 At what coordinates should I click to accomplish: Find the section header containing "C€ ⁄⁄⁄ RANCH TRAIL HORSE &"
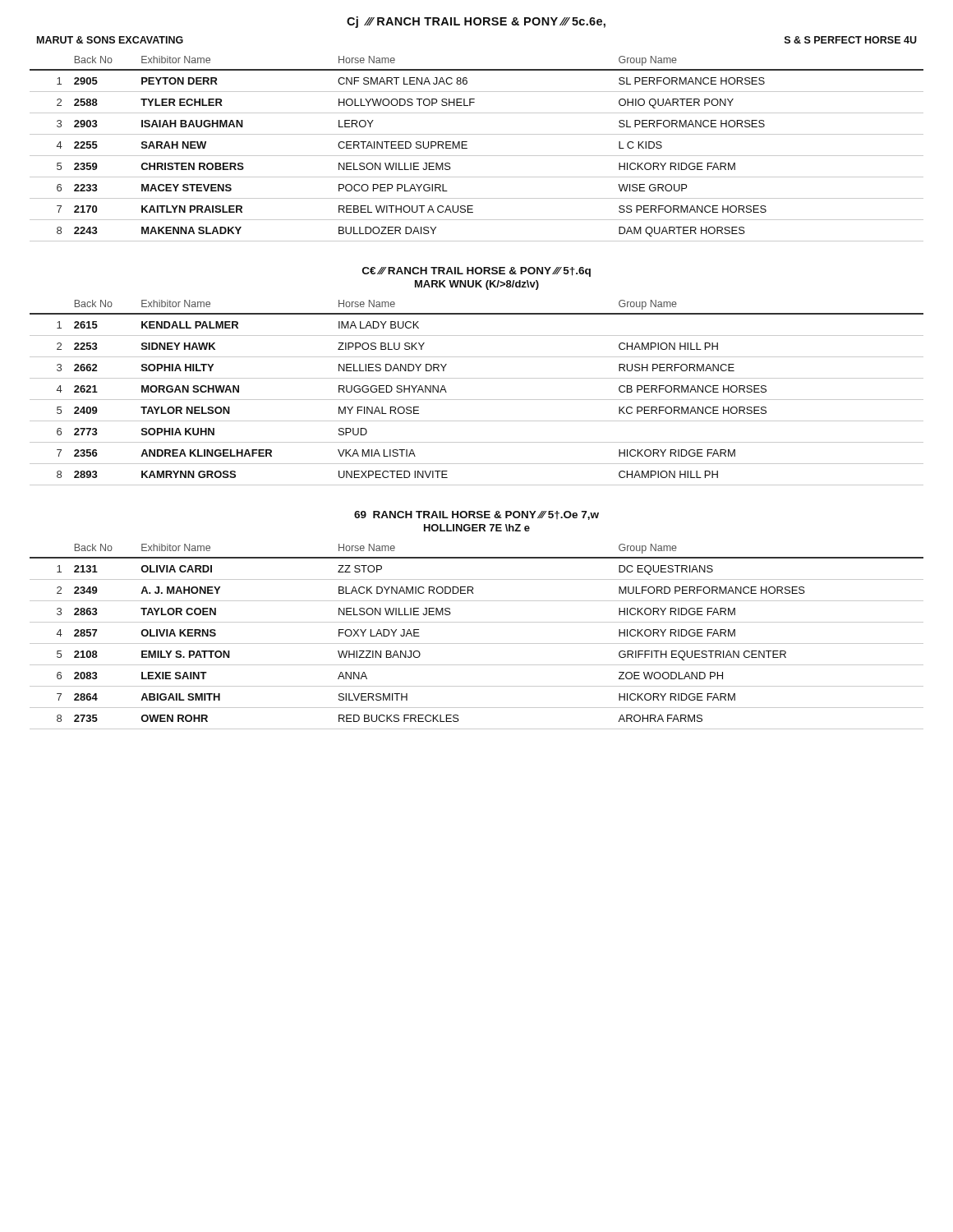click(476, 271)
